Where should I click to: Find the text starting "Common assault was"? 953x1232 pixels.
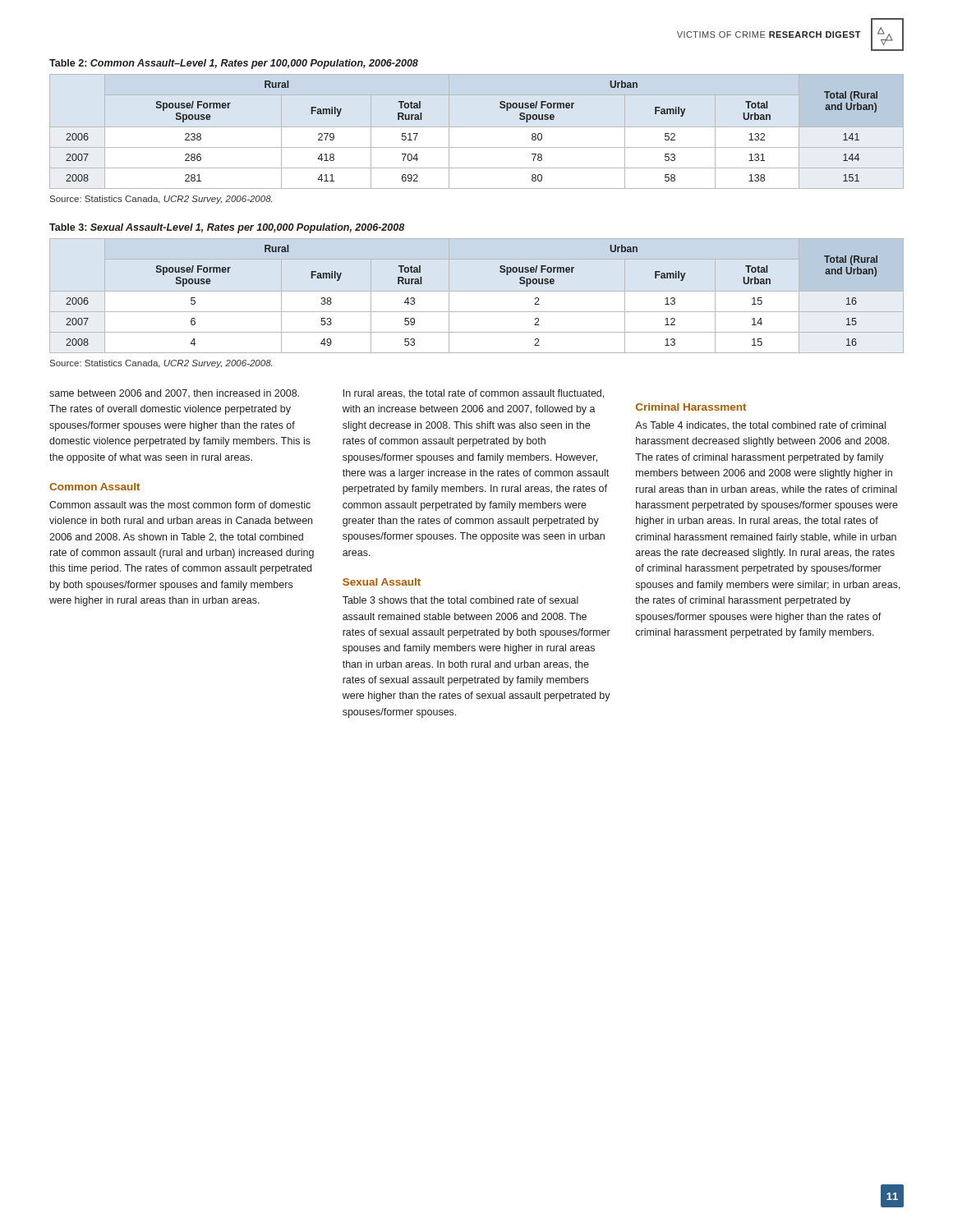click(182, 553)
